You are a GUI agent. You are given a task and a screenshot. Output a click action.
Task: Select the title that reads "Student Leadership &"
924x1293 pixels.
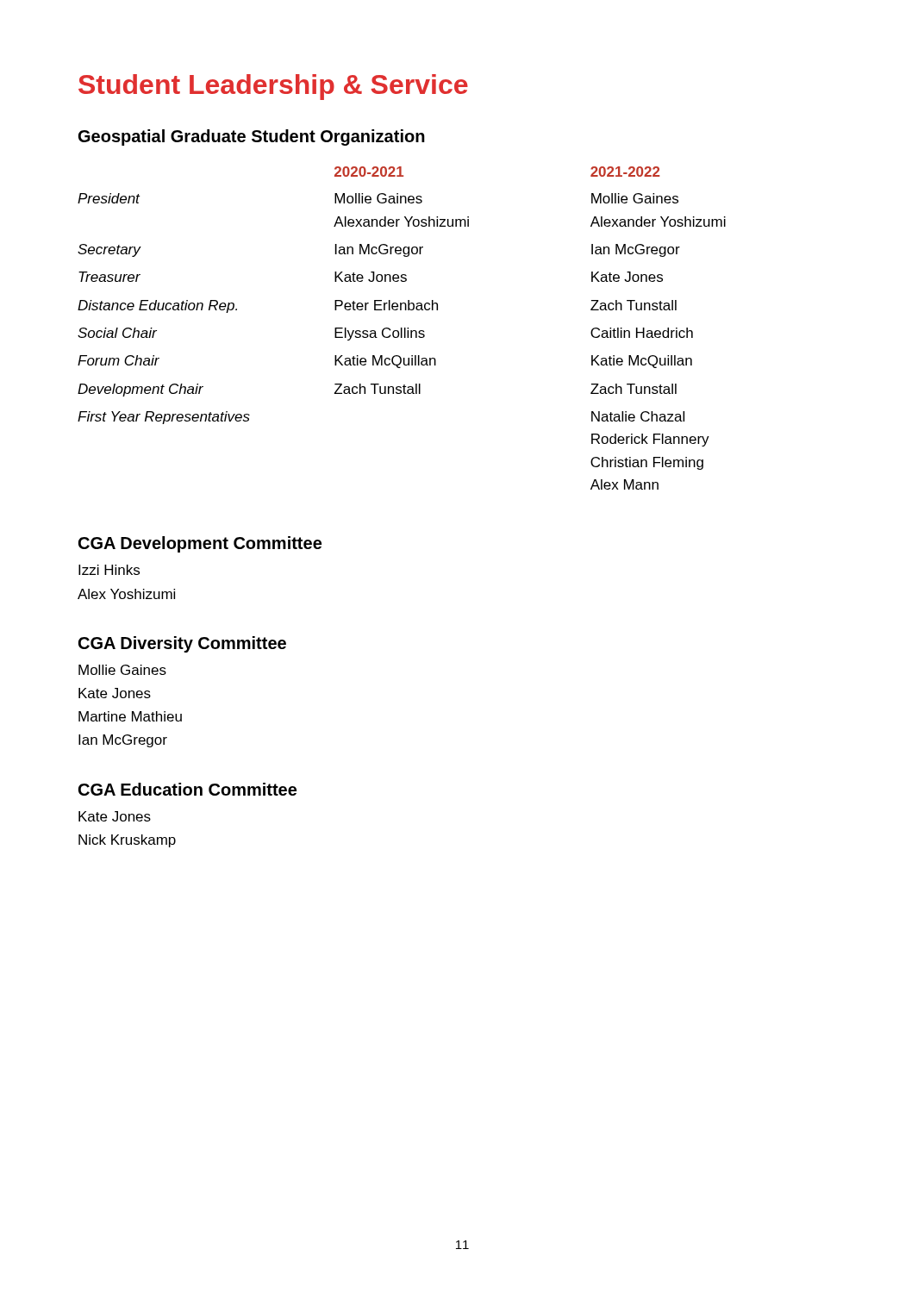[x=273, y=85]
